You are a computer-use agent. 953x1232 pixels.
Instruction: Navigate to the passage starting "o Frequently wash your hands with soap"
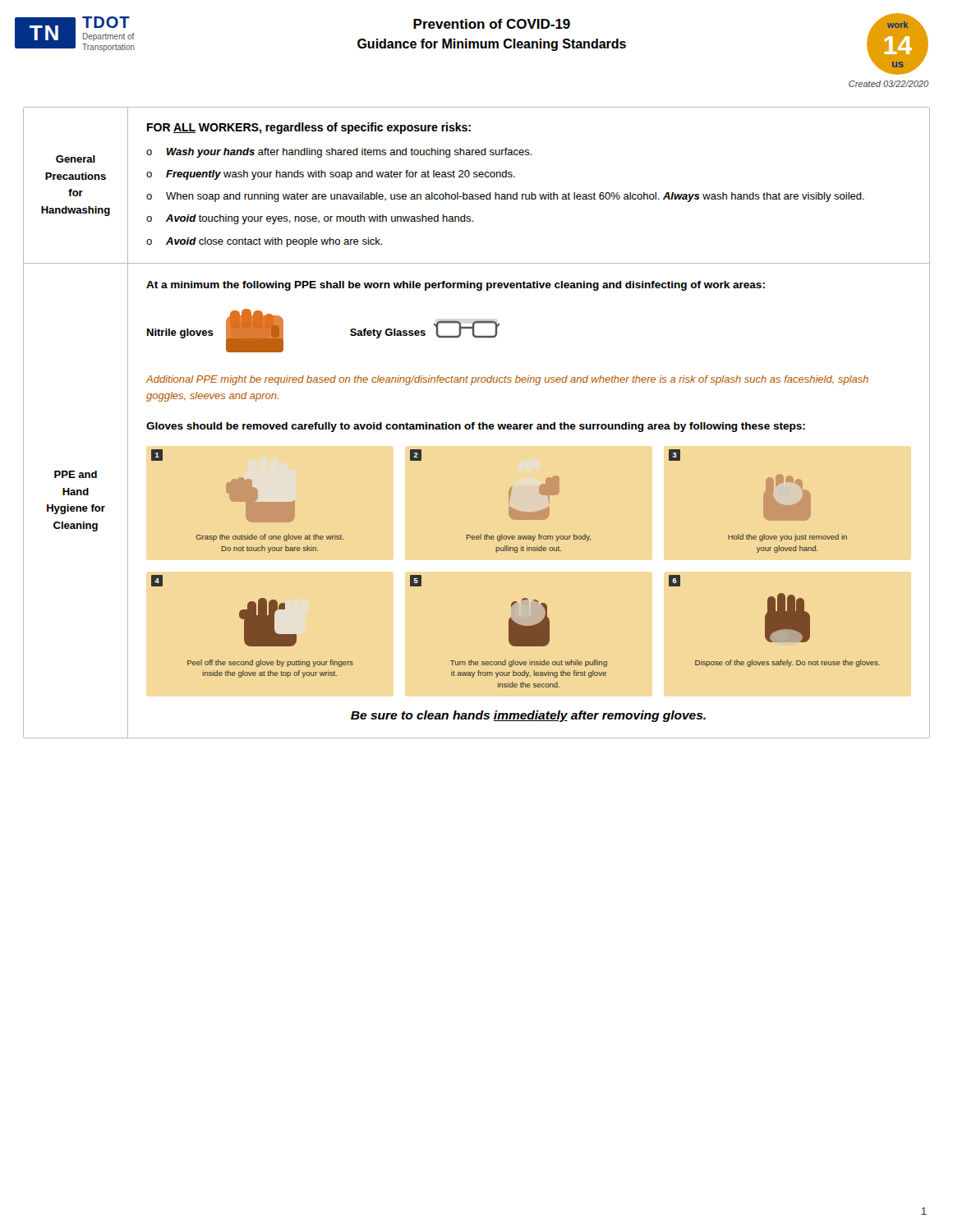331,174
